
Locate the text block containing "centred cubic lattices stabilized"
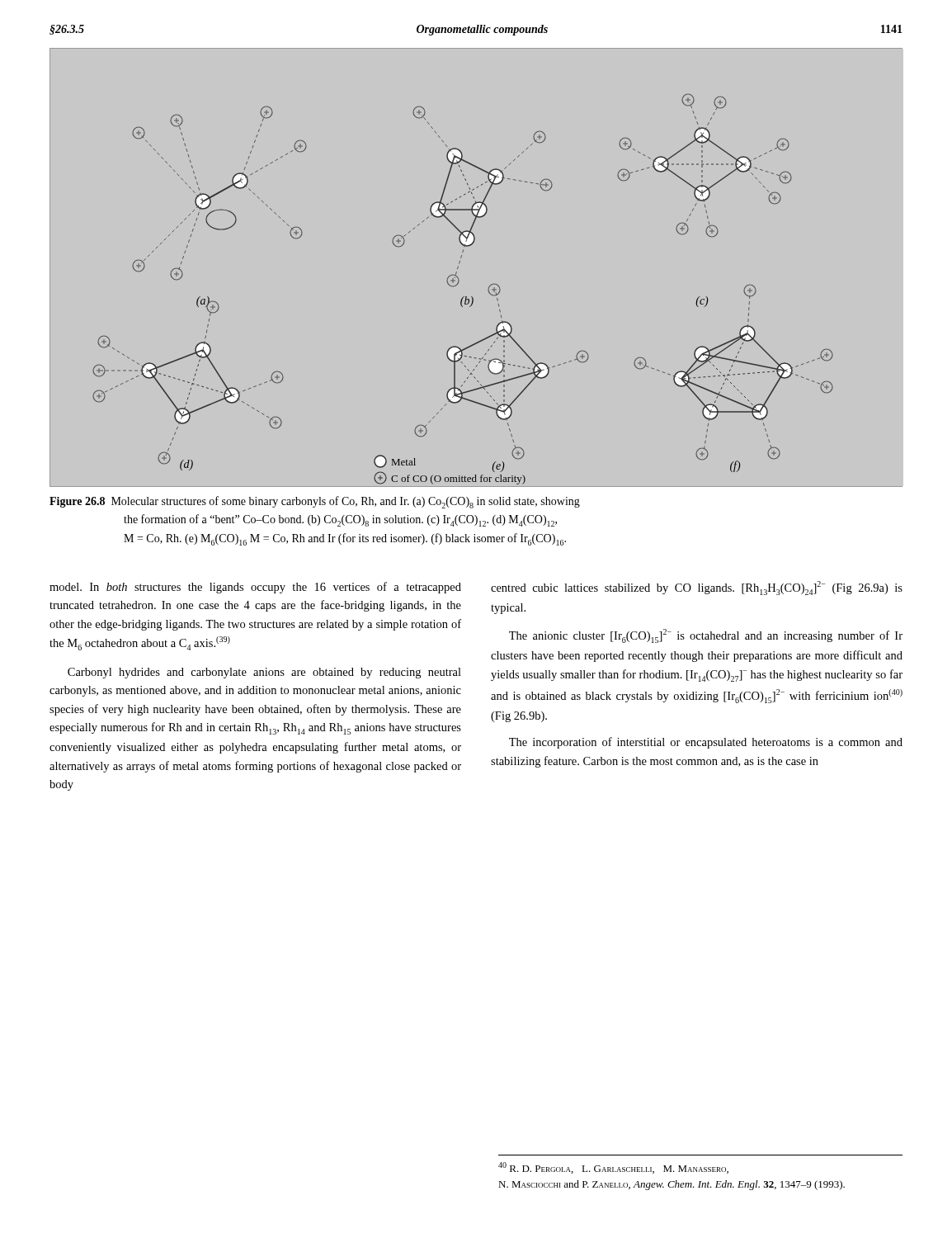click(697, 674)
